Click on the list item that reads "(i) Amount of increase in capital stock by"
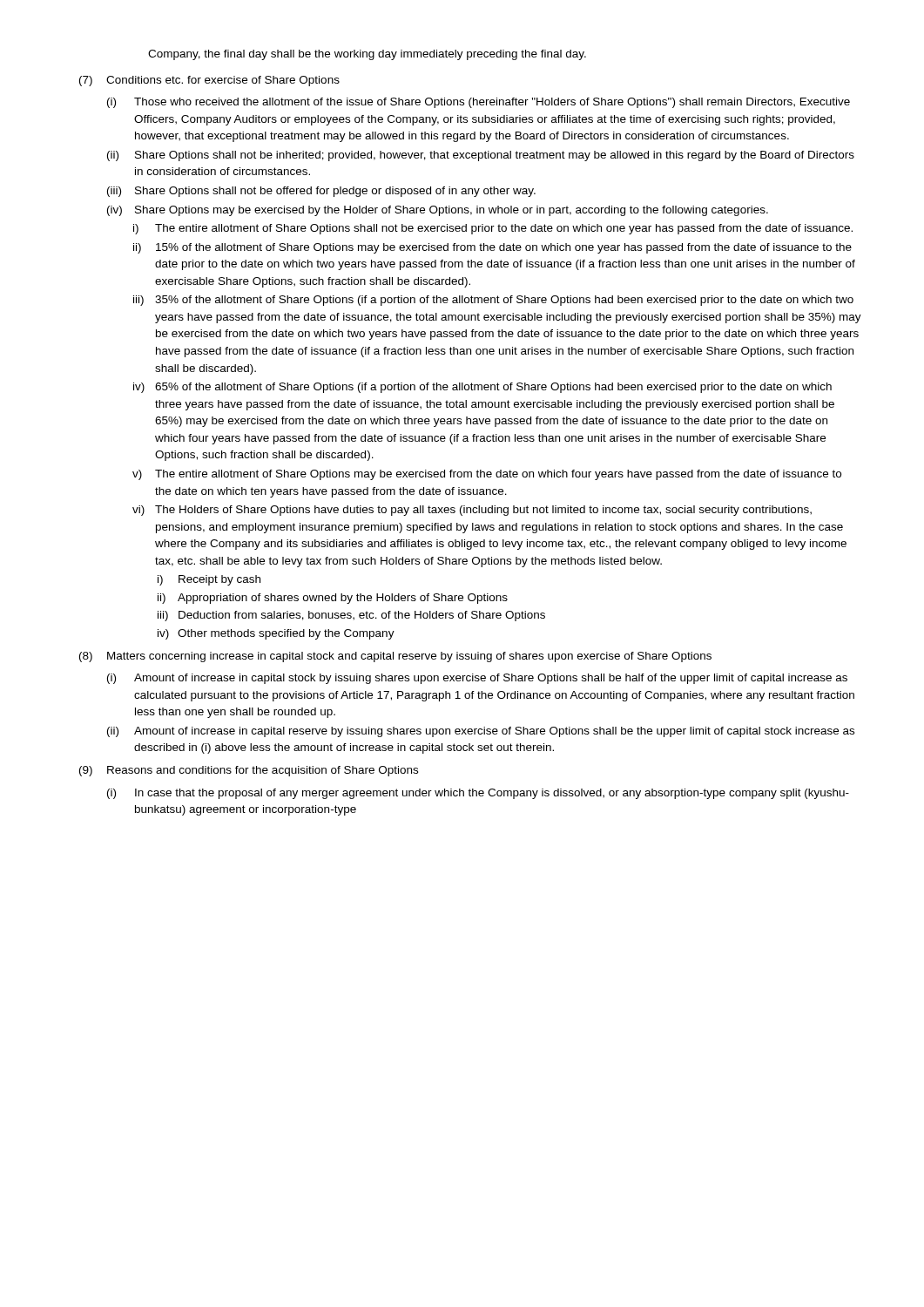Image resolution: width=924 pixels, height=1307 pixels. pos(484,695)
